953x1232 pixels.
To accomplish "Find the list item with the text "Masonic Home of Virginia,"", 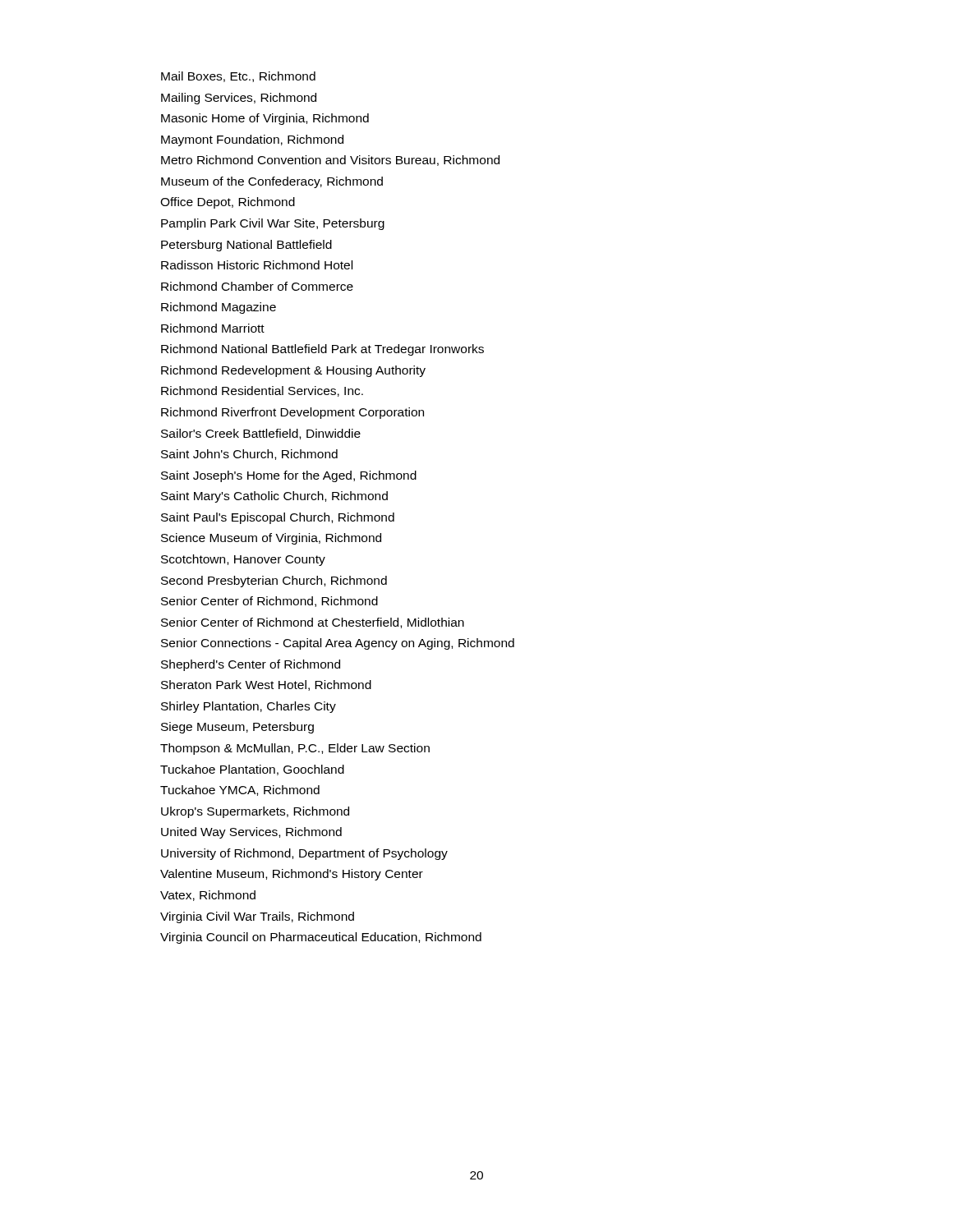I will pos(265,118).
